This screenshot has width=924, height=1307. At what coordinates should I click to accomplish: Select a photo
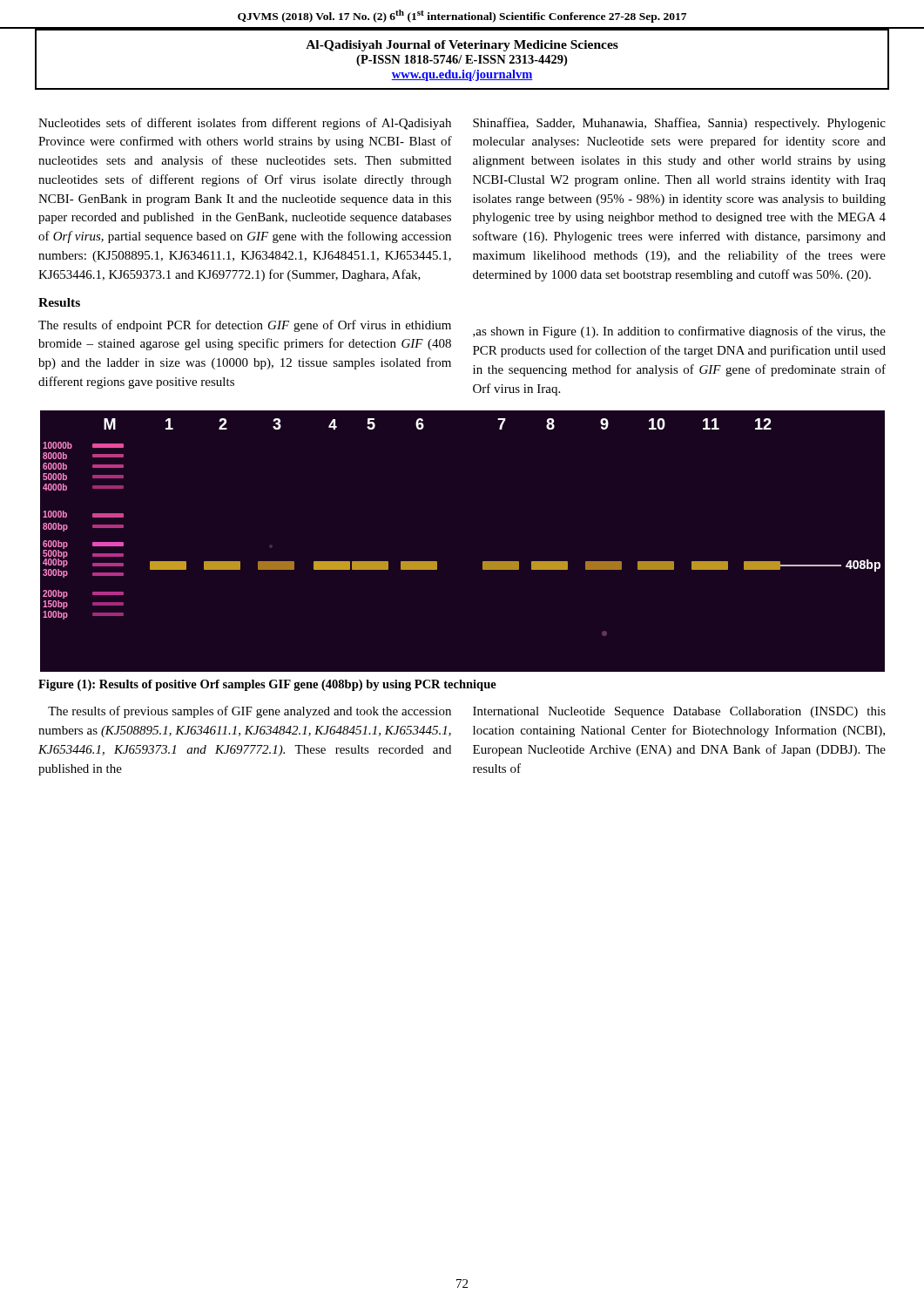point(462,541)
